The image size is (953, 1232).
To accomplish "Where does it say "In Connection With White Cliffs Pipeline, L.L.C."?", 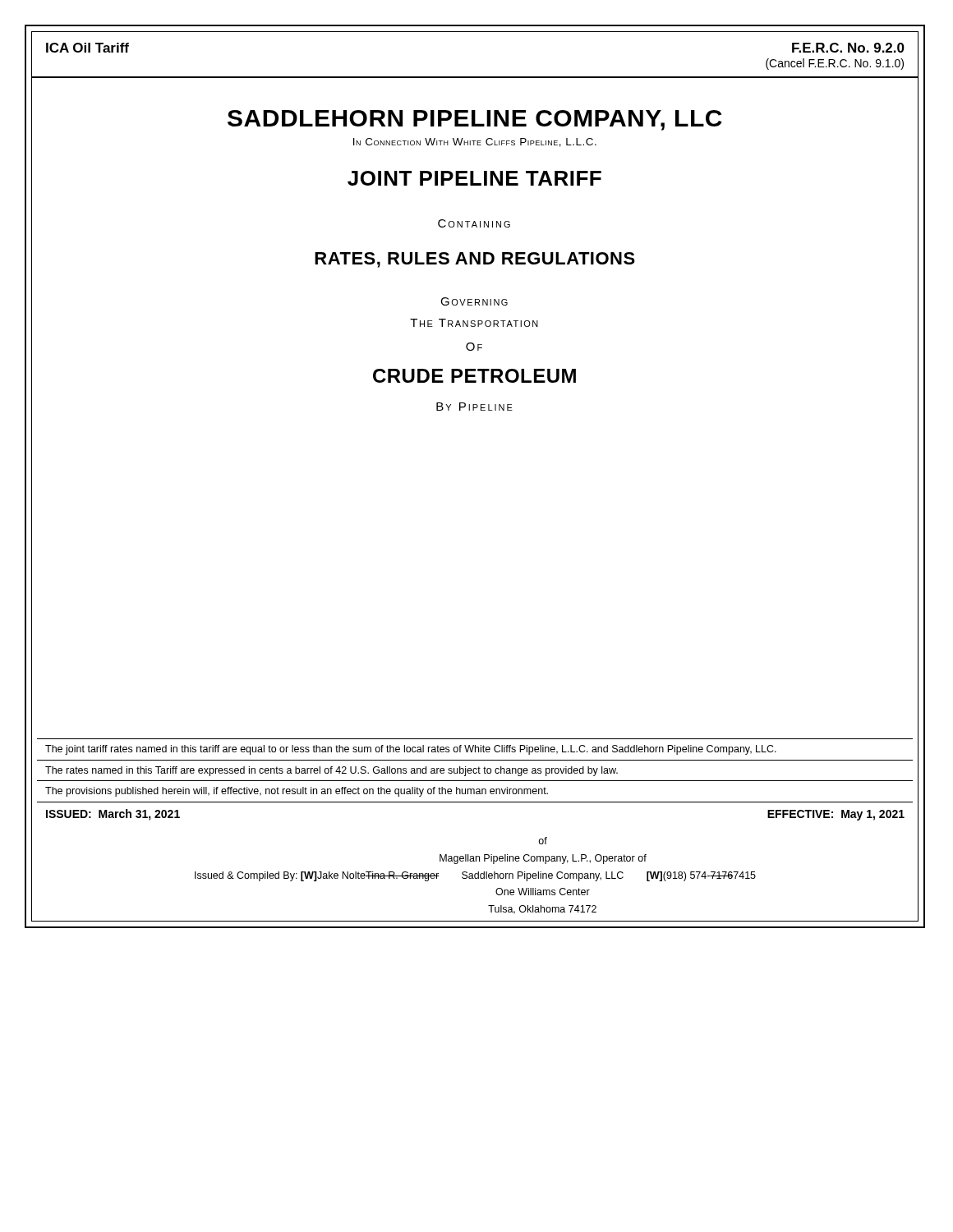I will click(475, 142).
